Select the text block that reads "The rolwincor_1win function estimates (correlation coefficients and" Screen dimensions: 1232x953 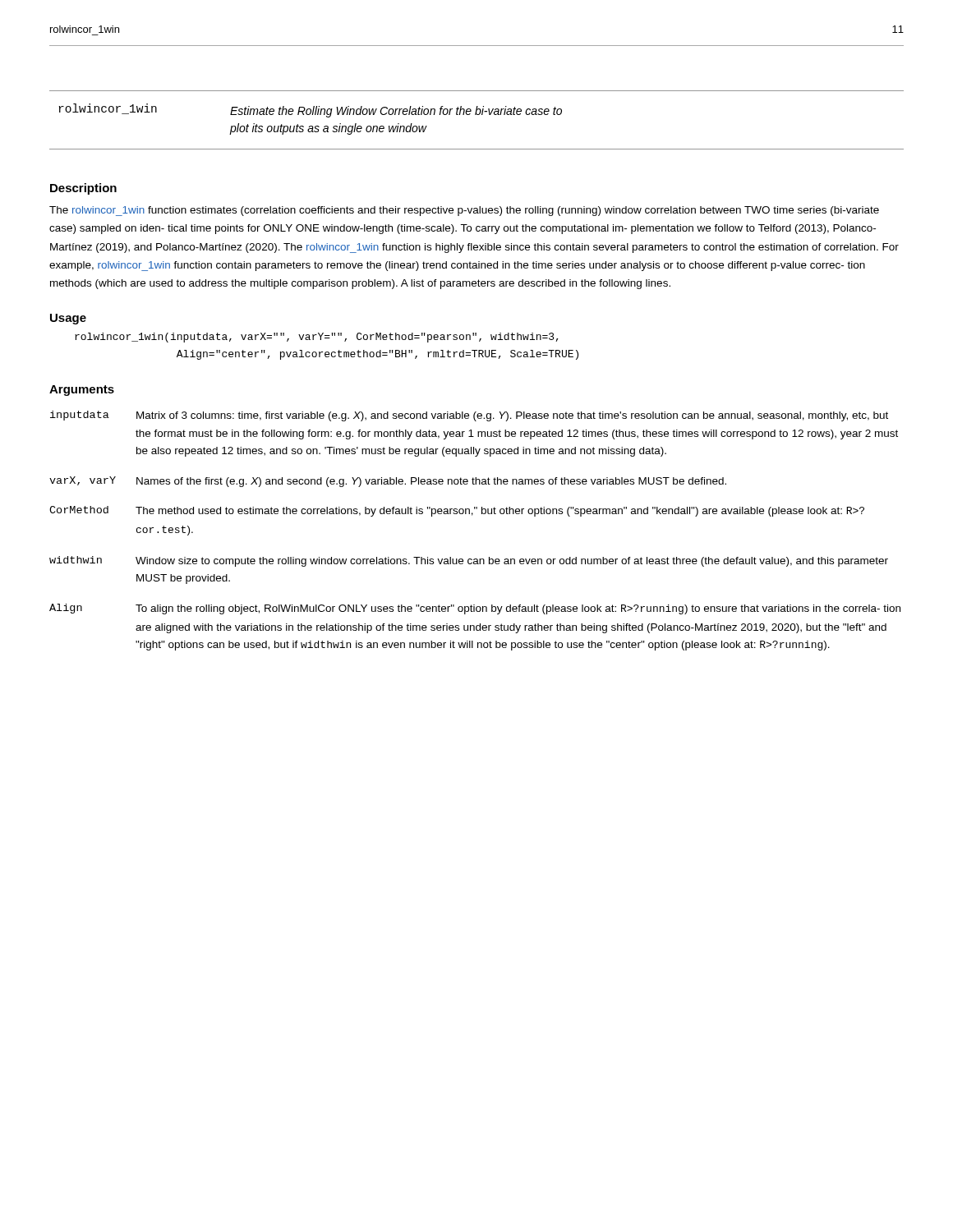(474, 246)
